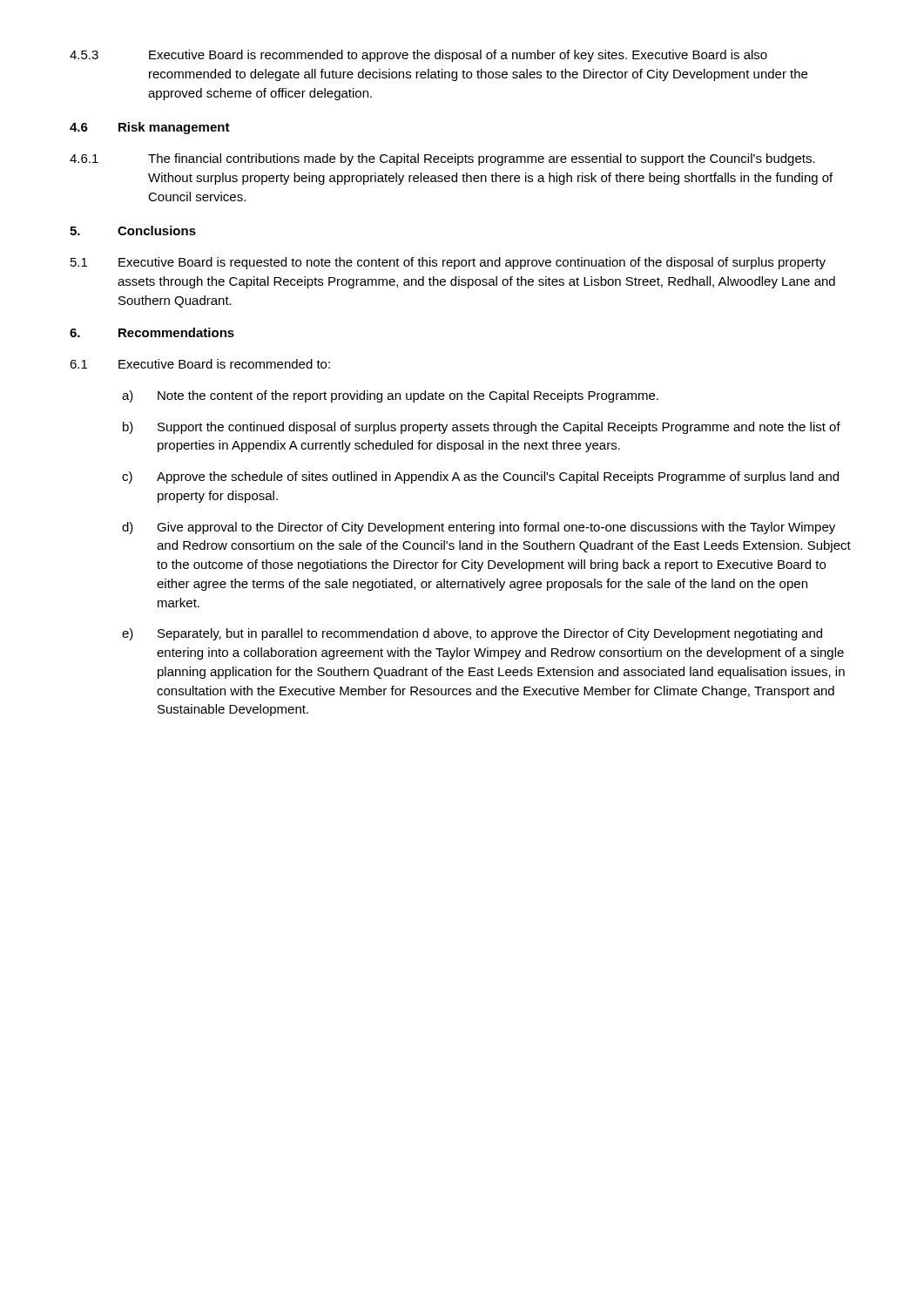Click on the list item that reads "c) Approve the schedule of sites outlined in"
924x1307 pixels.
pos(462,486)
